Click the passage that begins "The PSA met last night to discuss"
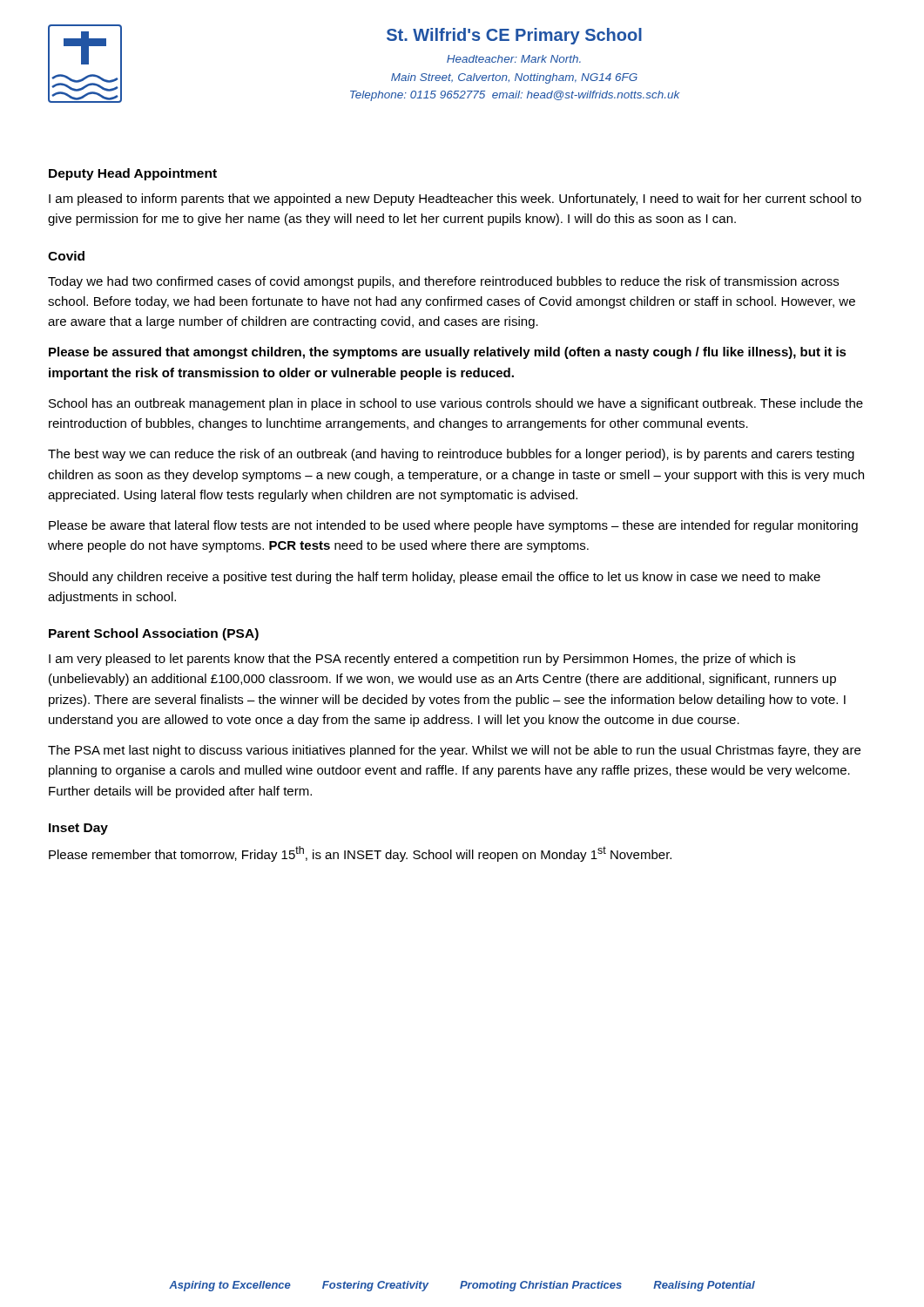924x1307 pixels. 454,770
